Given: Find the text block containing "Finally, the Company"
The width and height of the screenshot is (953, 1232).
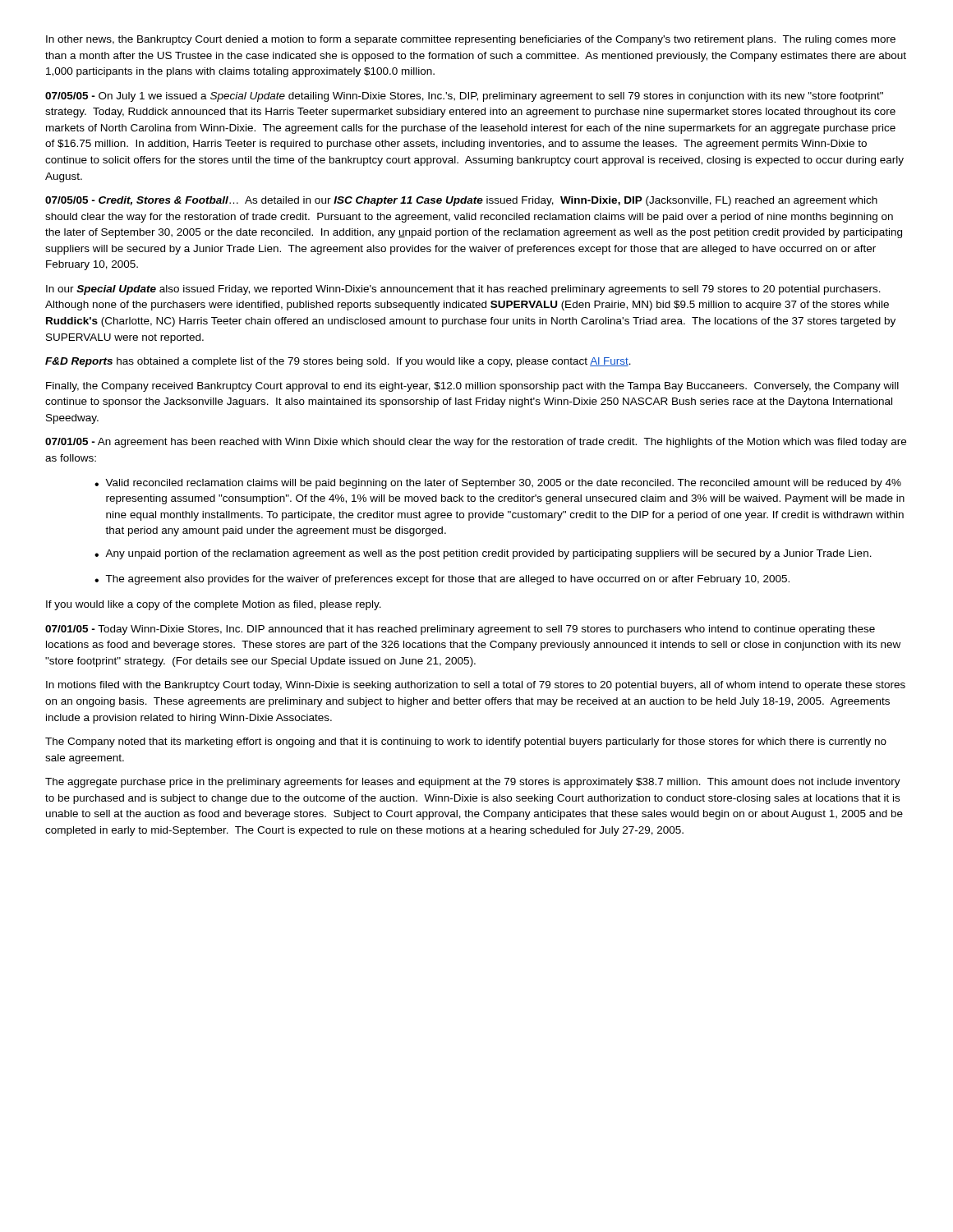Looking at the screenshot, I should (472, 401).
